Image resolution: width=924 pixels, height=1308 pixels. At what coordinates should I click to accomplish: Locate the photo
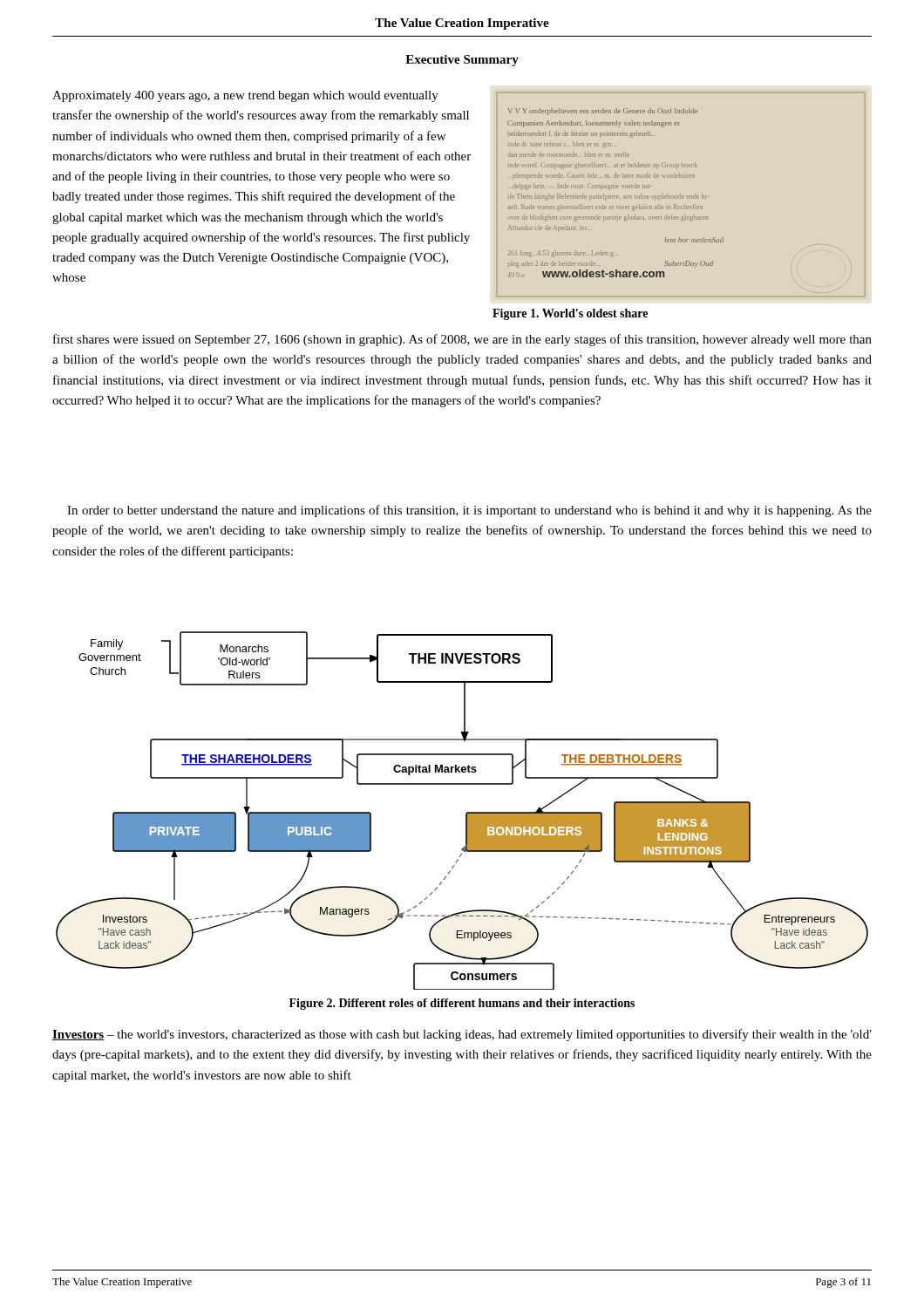tap(681, 194)
